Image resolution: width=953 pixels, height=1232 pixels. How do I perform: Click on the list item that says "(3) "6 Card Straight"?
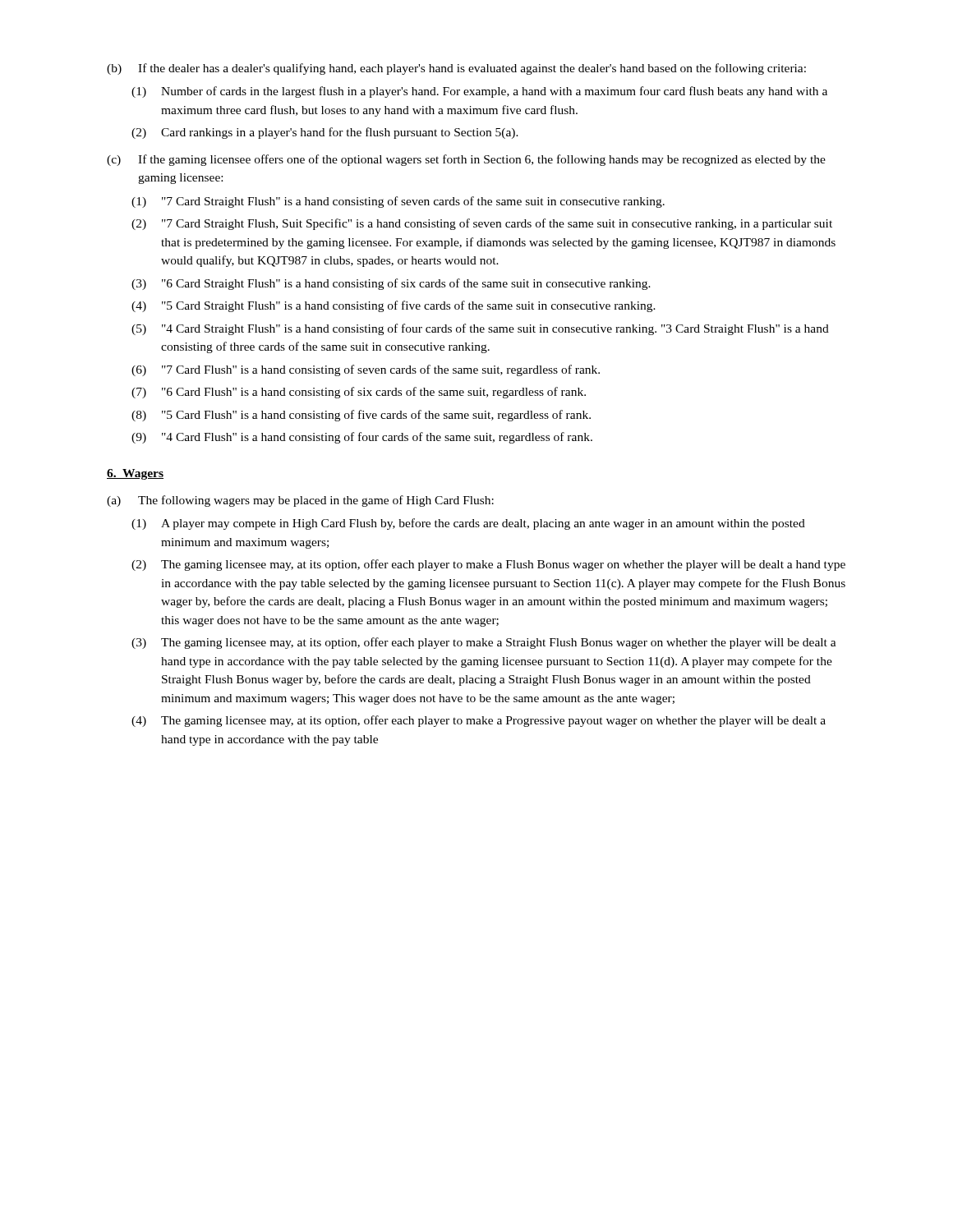[x=489, y=283]
